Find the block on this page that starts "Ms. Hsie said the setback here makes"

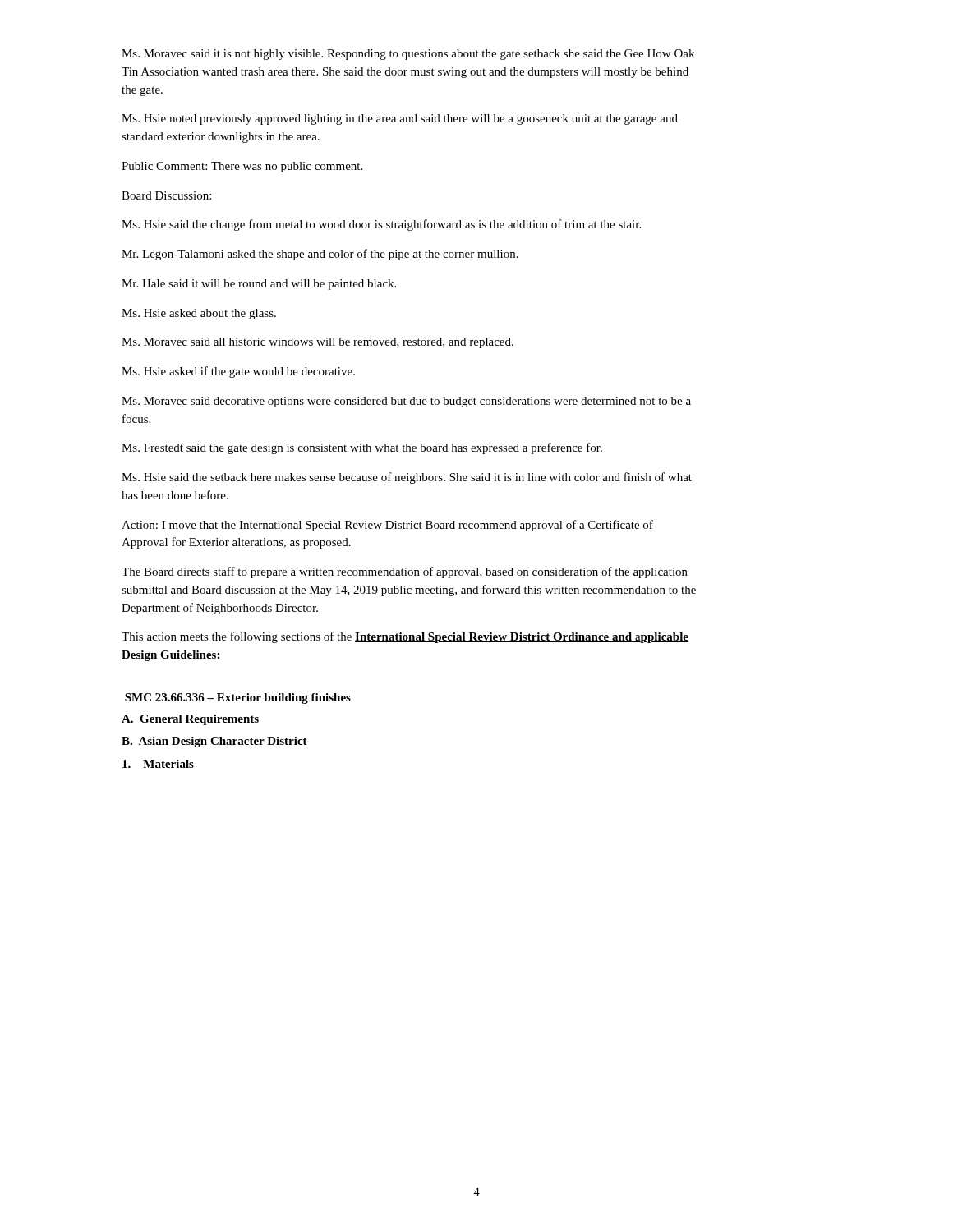click(407, 486)
